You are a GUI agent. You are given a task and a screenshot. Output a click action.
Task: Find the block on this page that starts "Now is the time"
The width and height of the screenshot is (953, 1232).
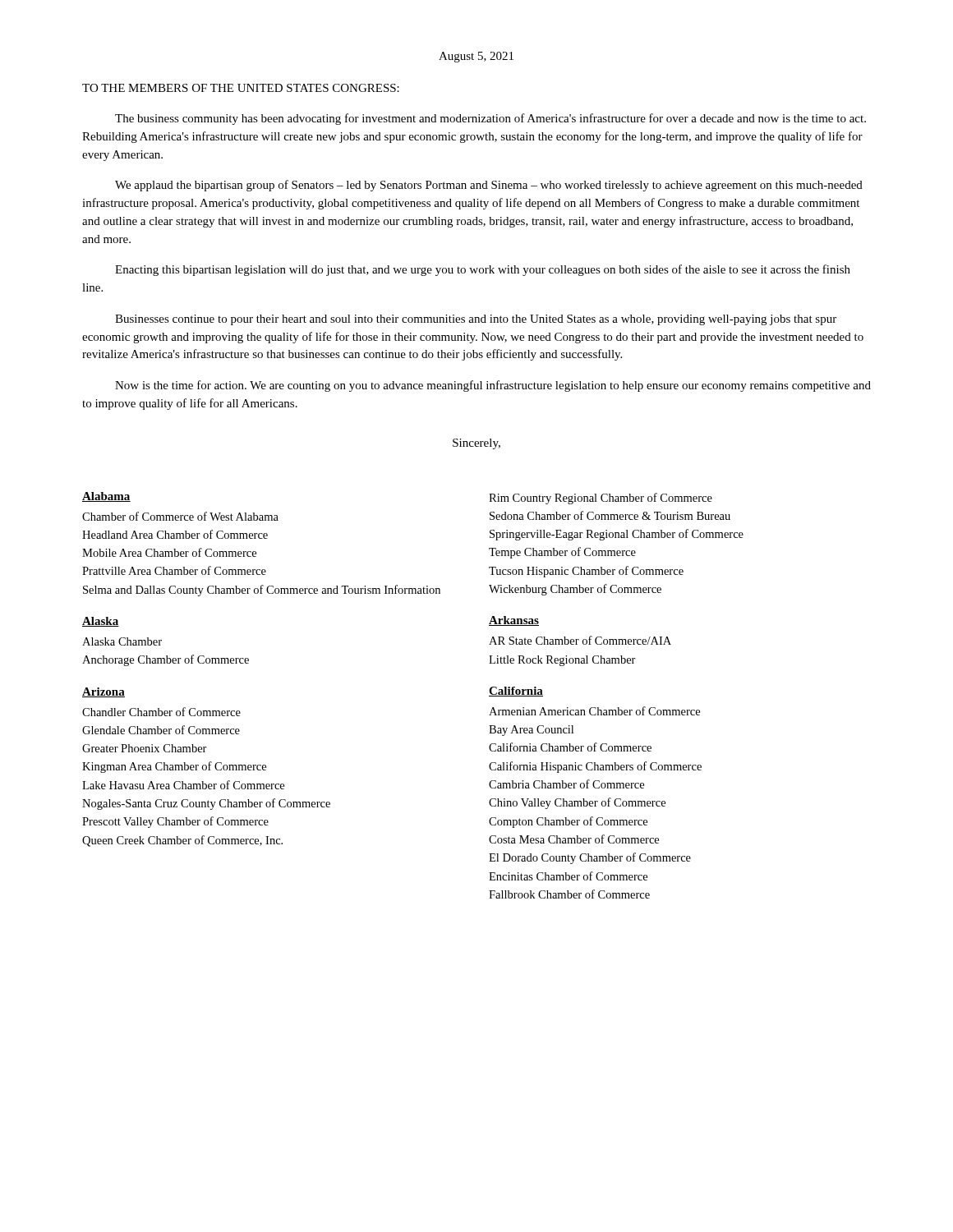point(476,394)
